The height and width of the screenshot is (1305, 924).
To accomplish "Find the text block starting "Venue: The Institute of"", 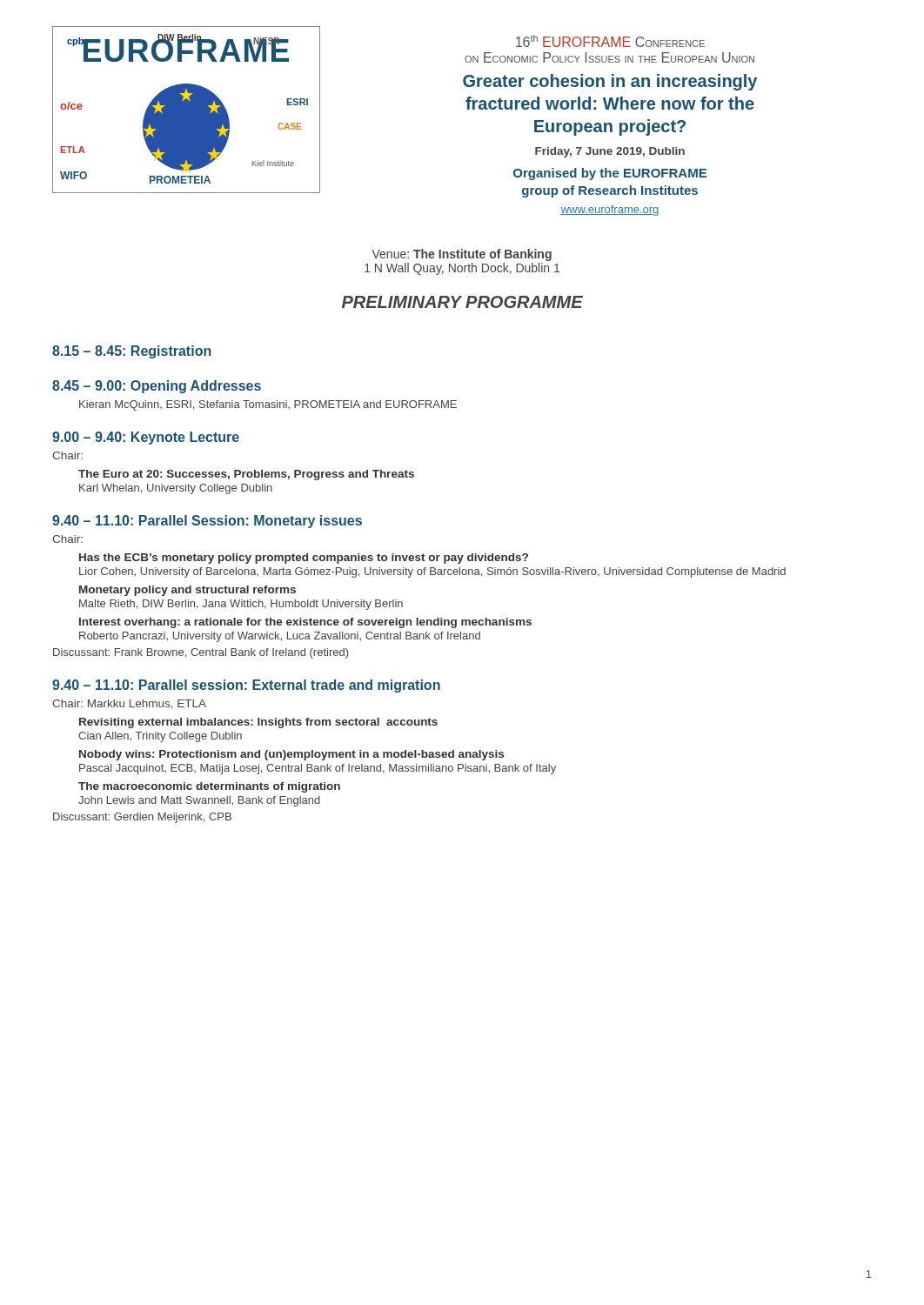I will (462, 261).
